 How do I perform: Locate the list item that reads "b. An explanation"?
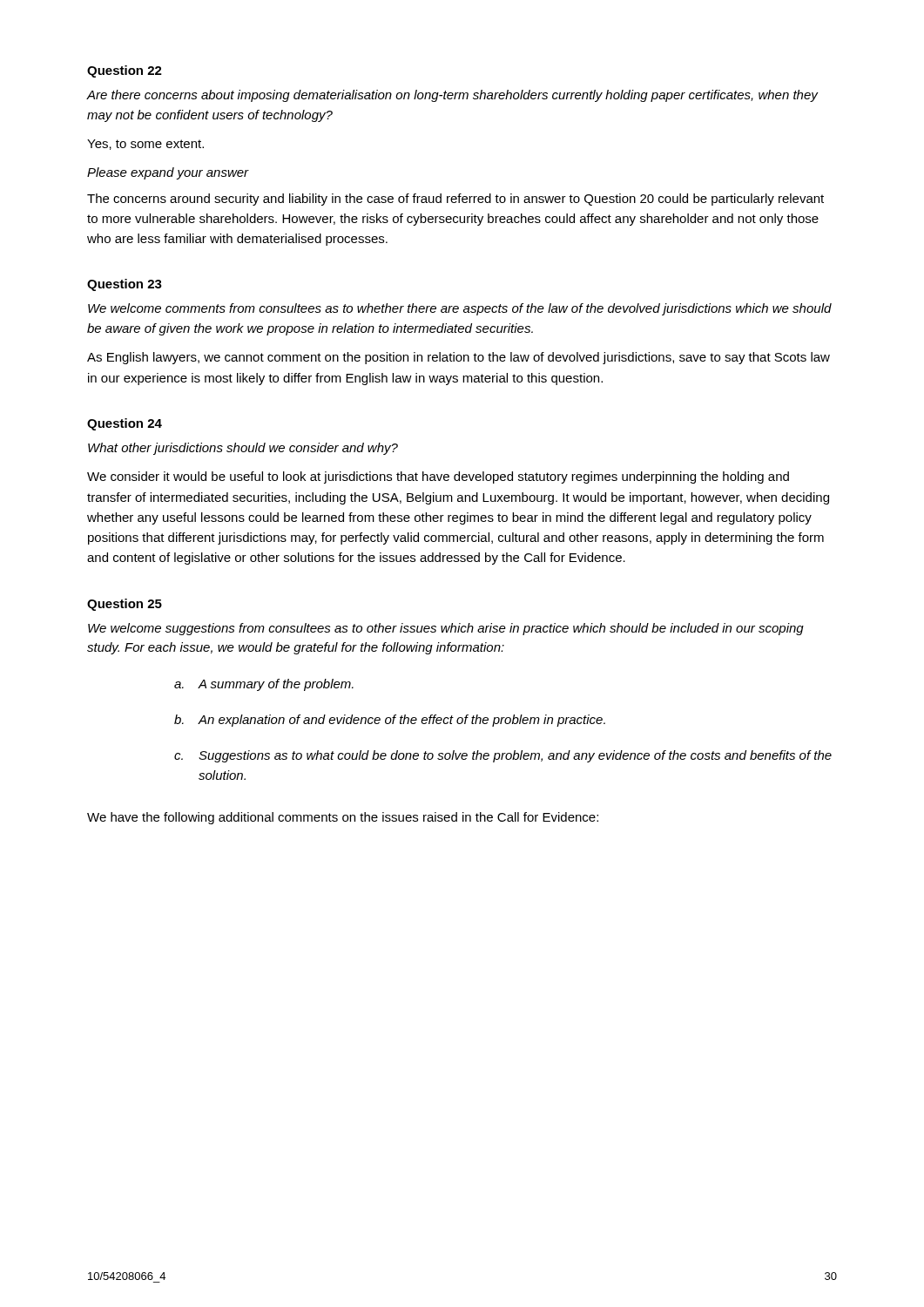pos(506,719)
